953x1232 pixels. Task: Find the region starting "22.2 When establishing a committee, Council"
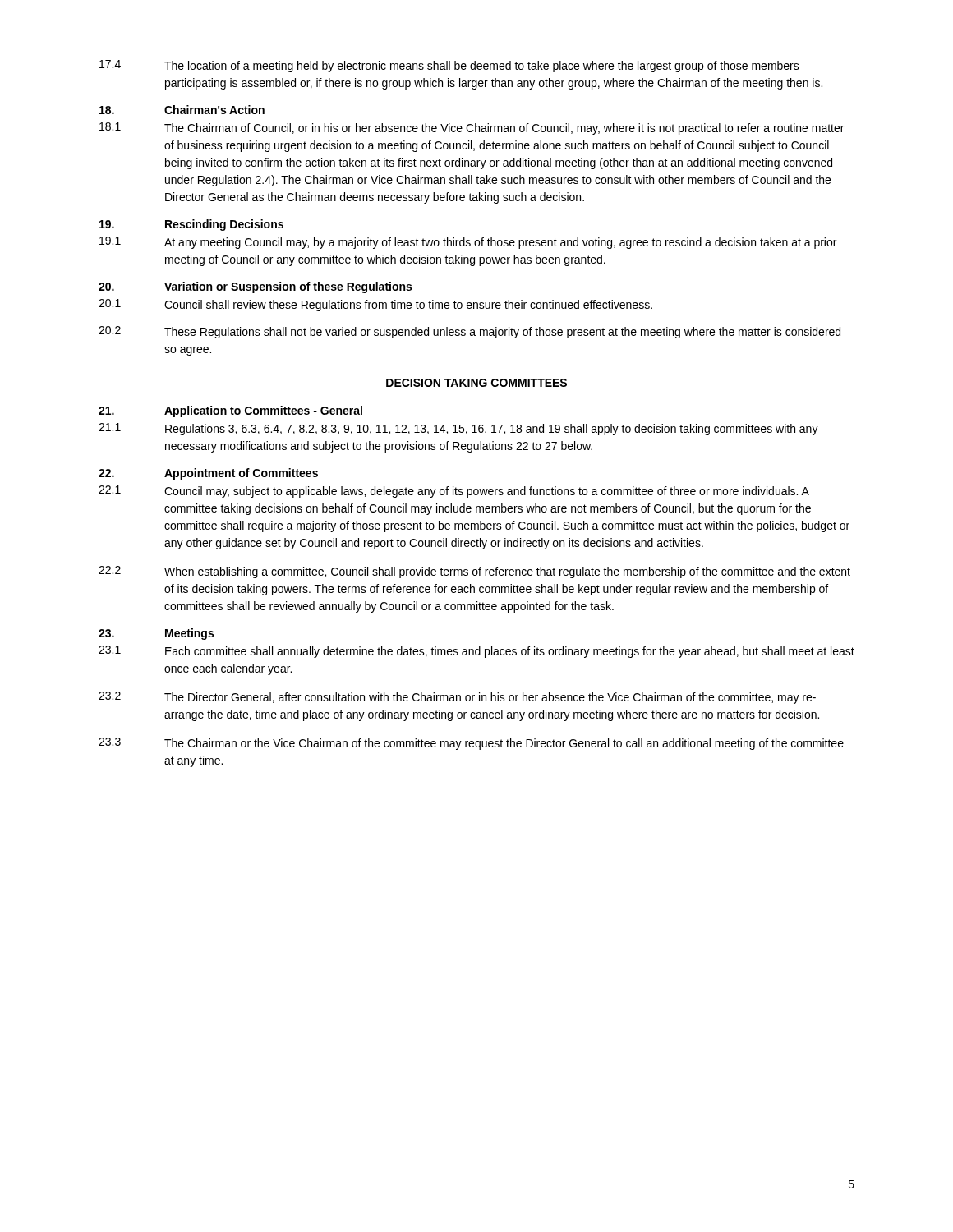476,589
